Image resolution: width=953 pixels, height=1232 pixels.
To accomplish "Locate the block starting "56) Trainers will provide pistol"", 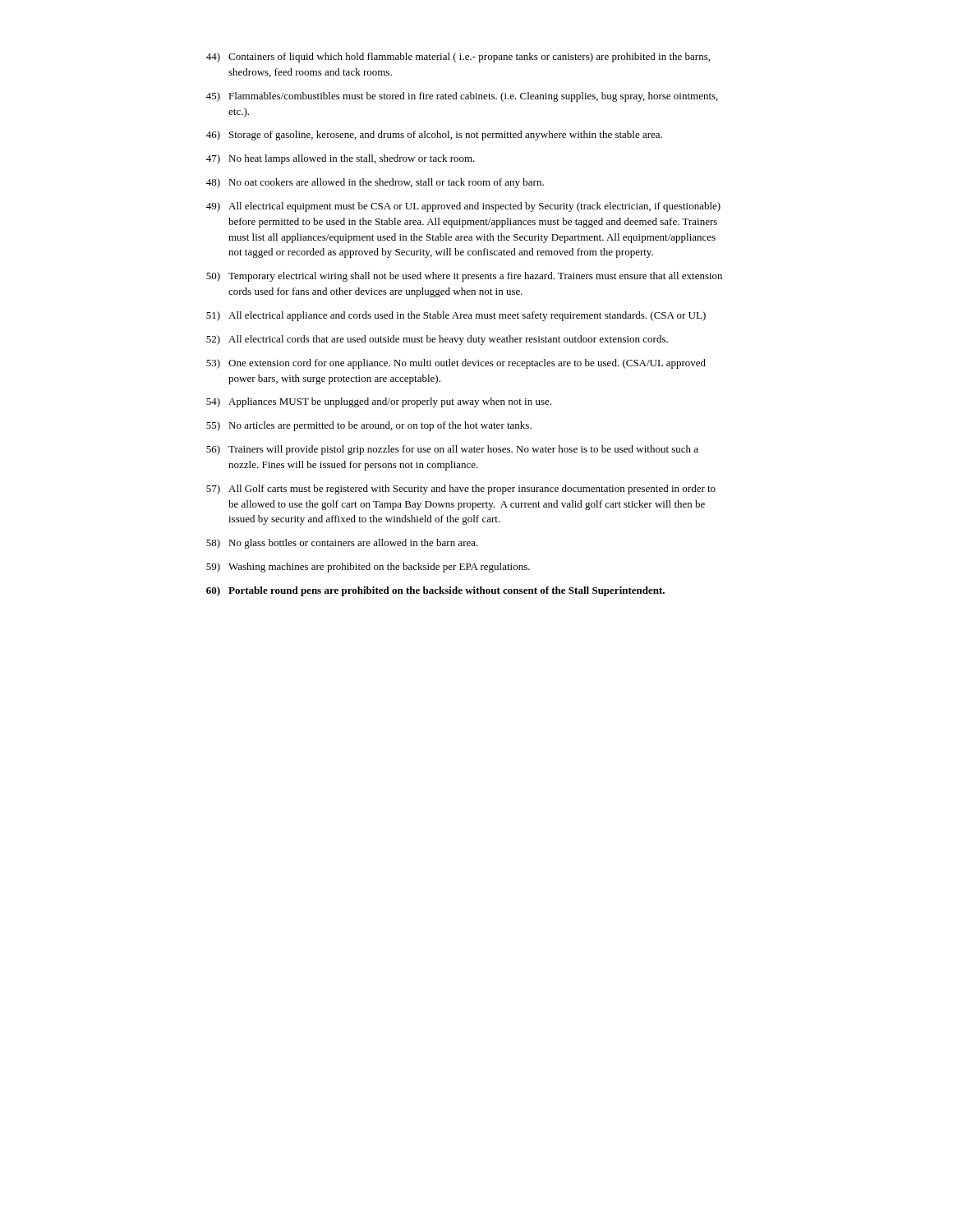I will [x=456, y=457].
